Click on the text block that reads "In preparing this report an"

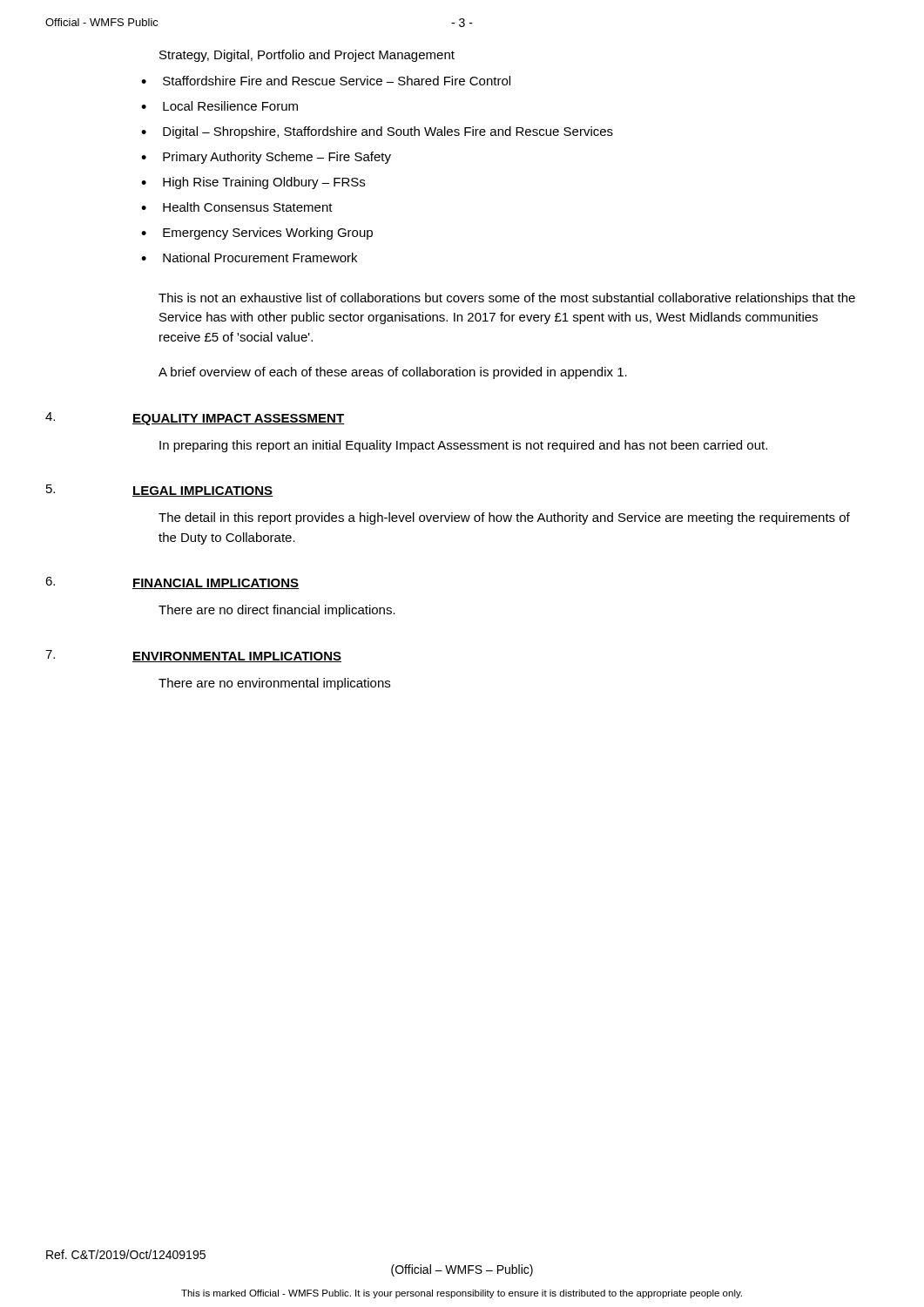[x=463, y=444]
